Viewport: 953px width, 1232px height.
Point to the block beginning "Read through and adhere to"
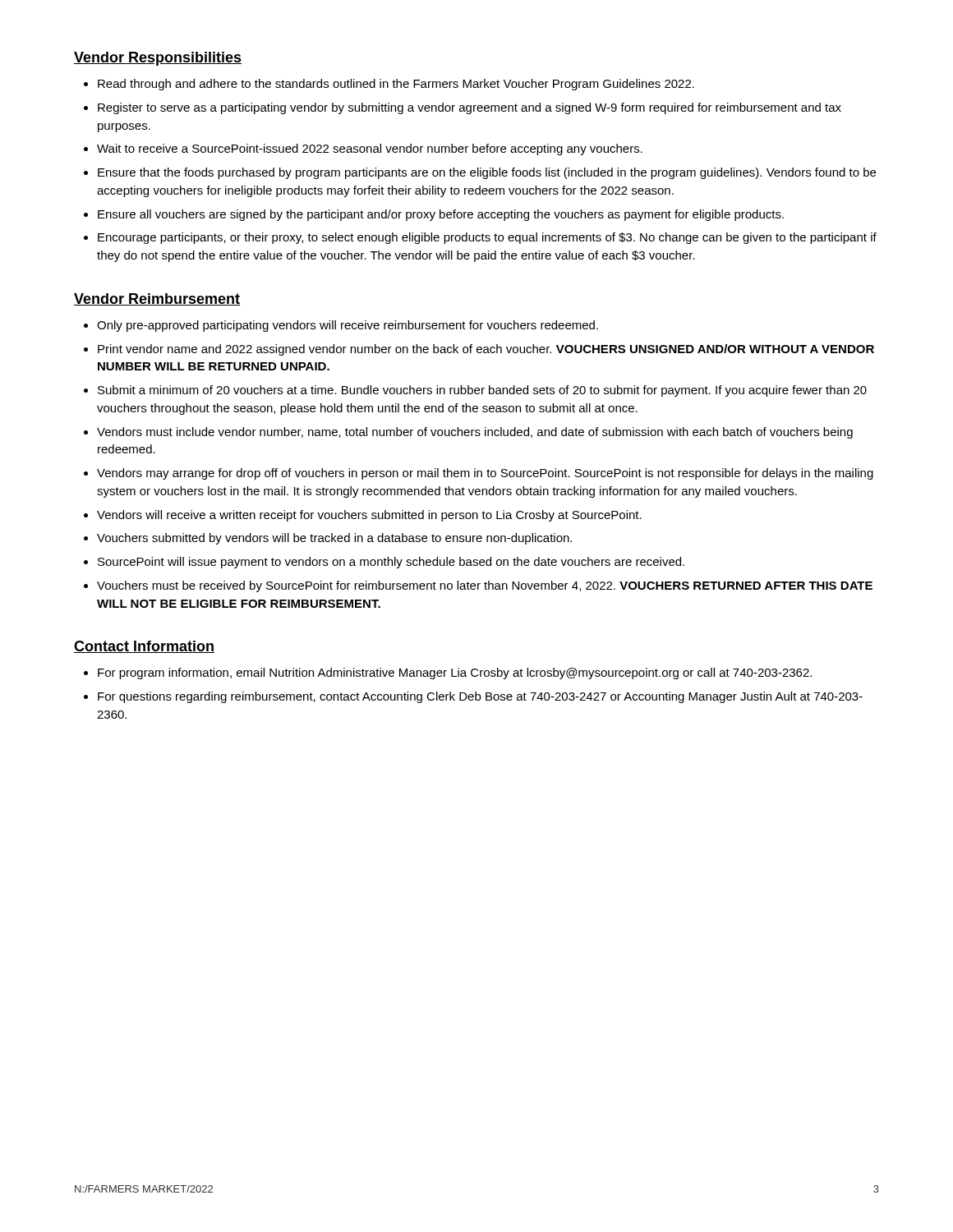point(396,83)
